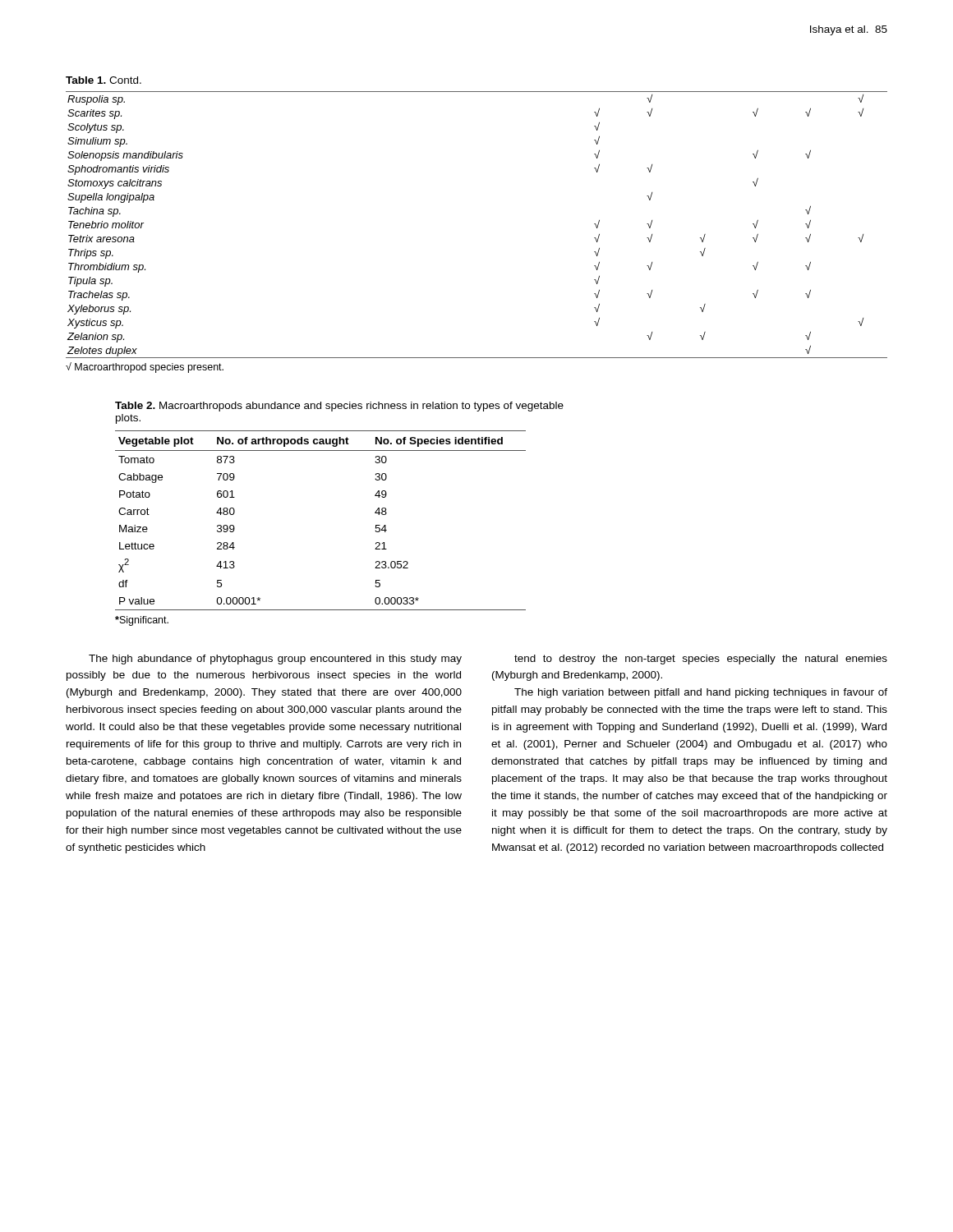Viewport: 953px width, 1232px height.
Task: Locate the passage starting "Table 1. Contd."
Action: pos(104,80)
